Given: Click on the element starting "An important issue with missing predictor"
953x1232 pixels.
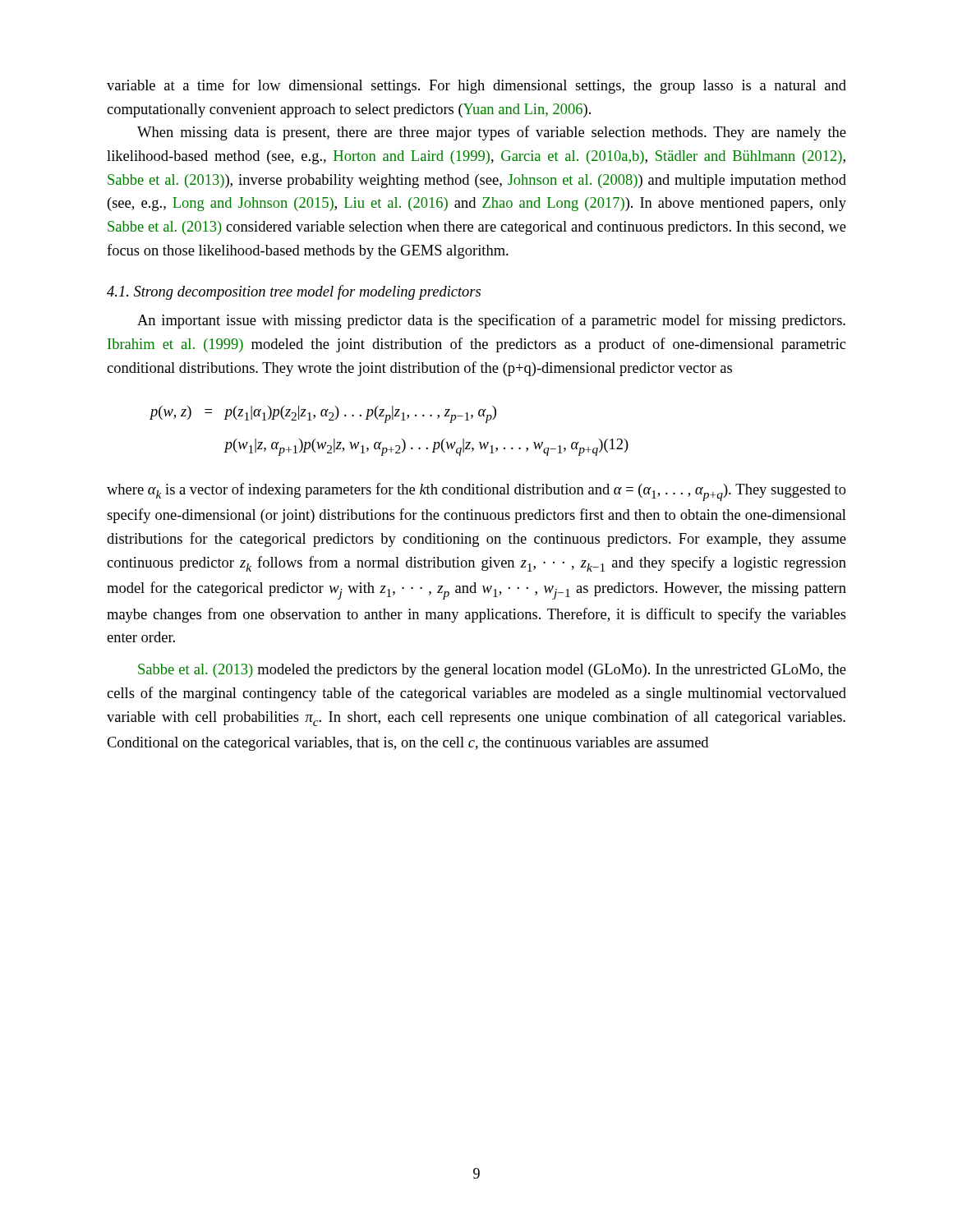Looking at the screenshot, I should 476,344.
